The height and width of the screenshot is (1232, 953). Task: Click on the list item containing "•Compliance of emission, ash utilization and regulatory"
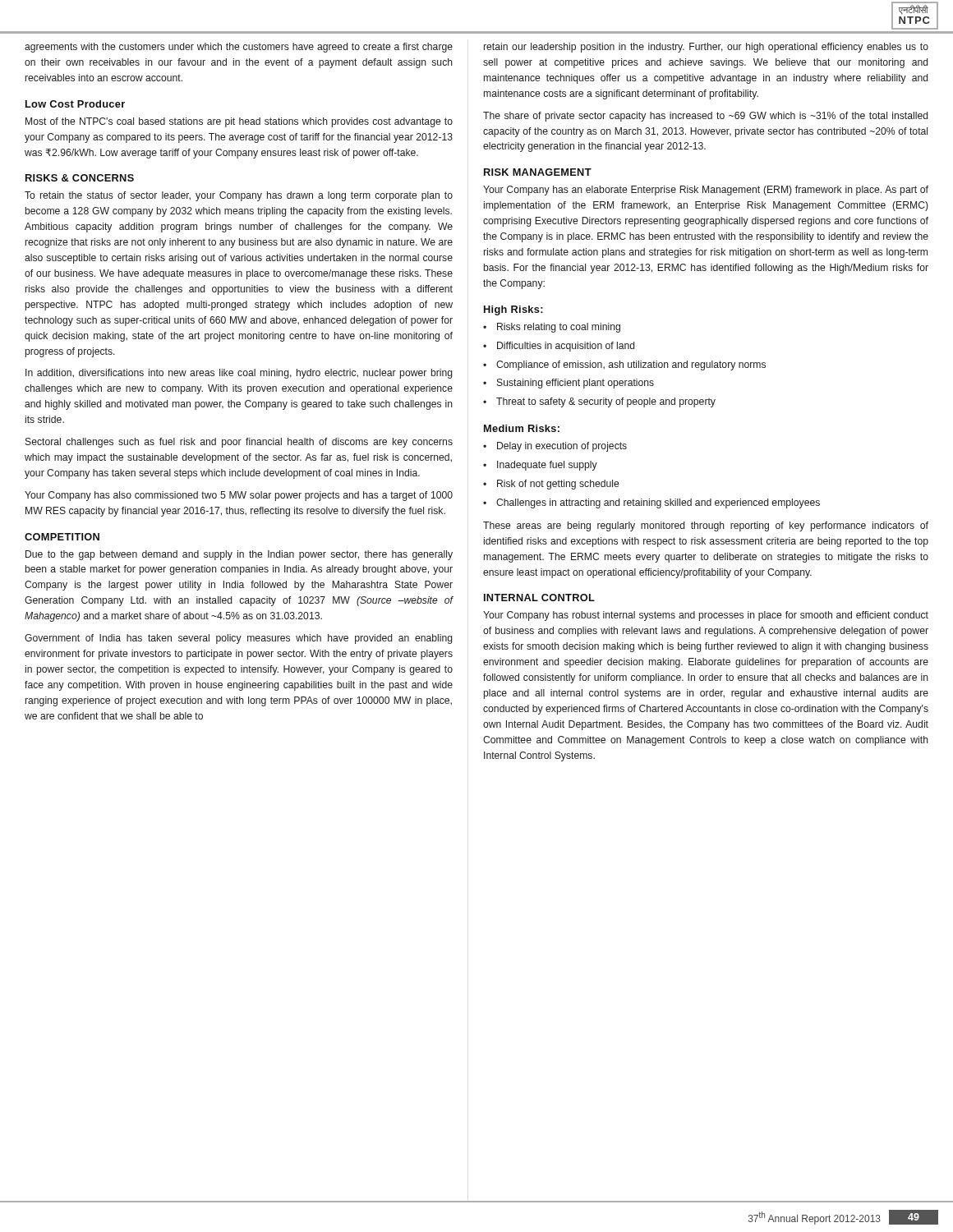pyautogui.click(x=625, y=365)
